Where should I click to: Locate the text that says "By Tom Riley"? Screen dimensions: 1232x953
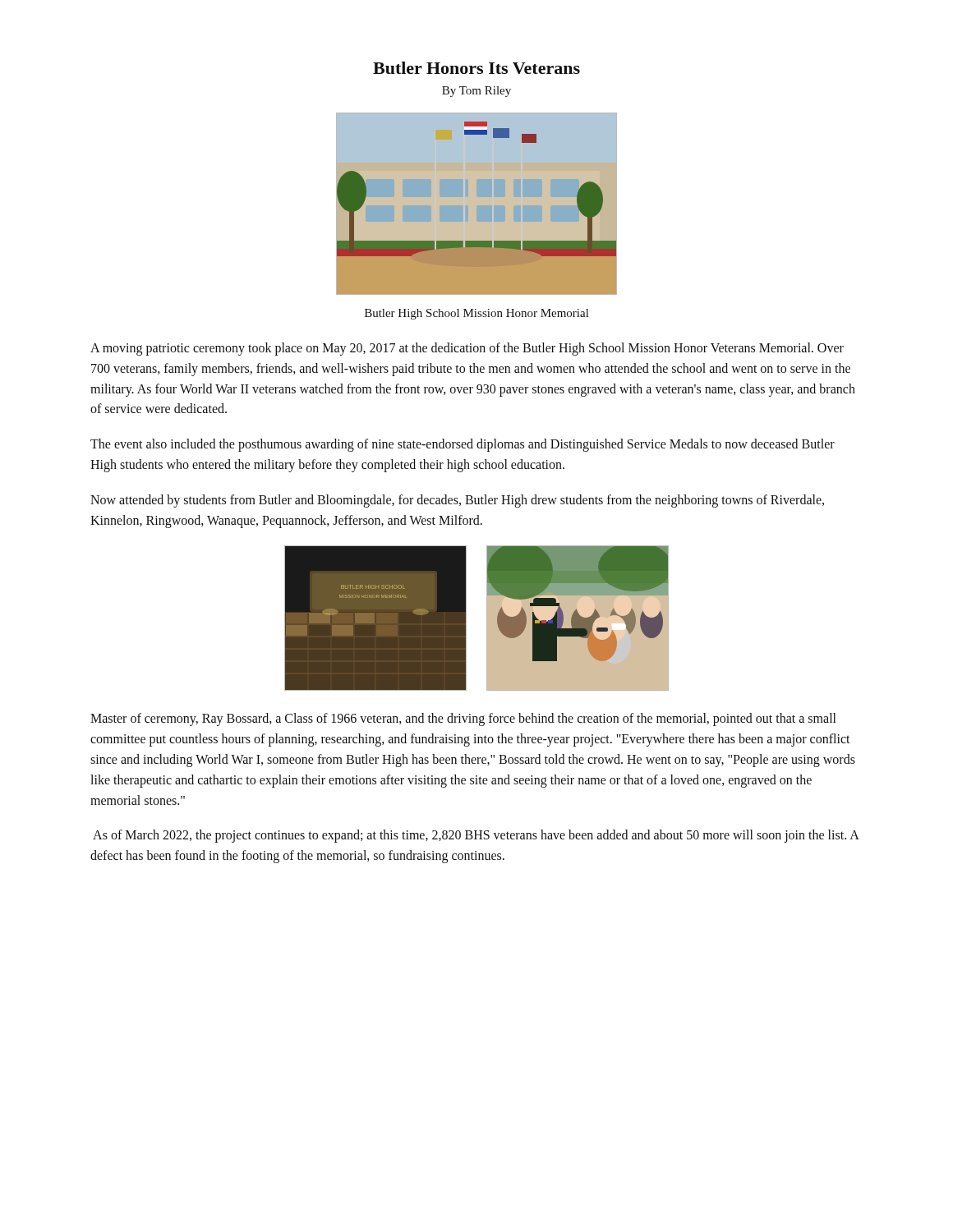pyautogui.click(x=476, y=90)
